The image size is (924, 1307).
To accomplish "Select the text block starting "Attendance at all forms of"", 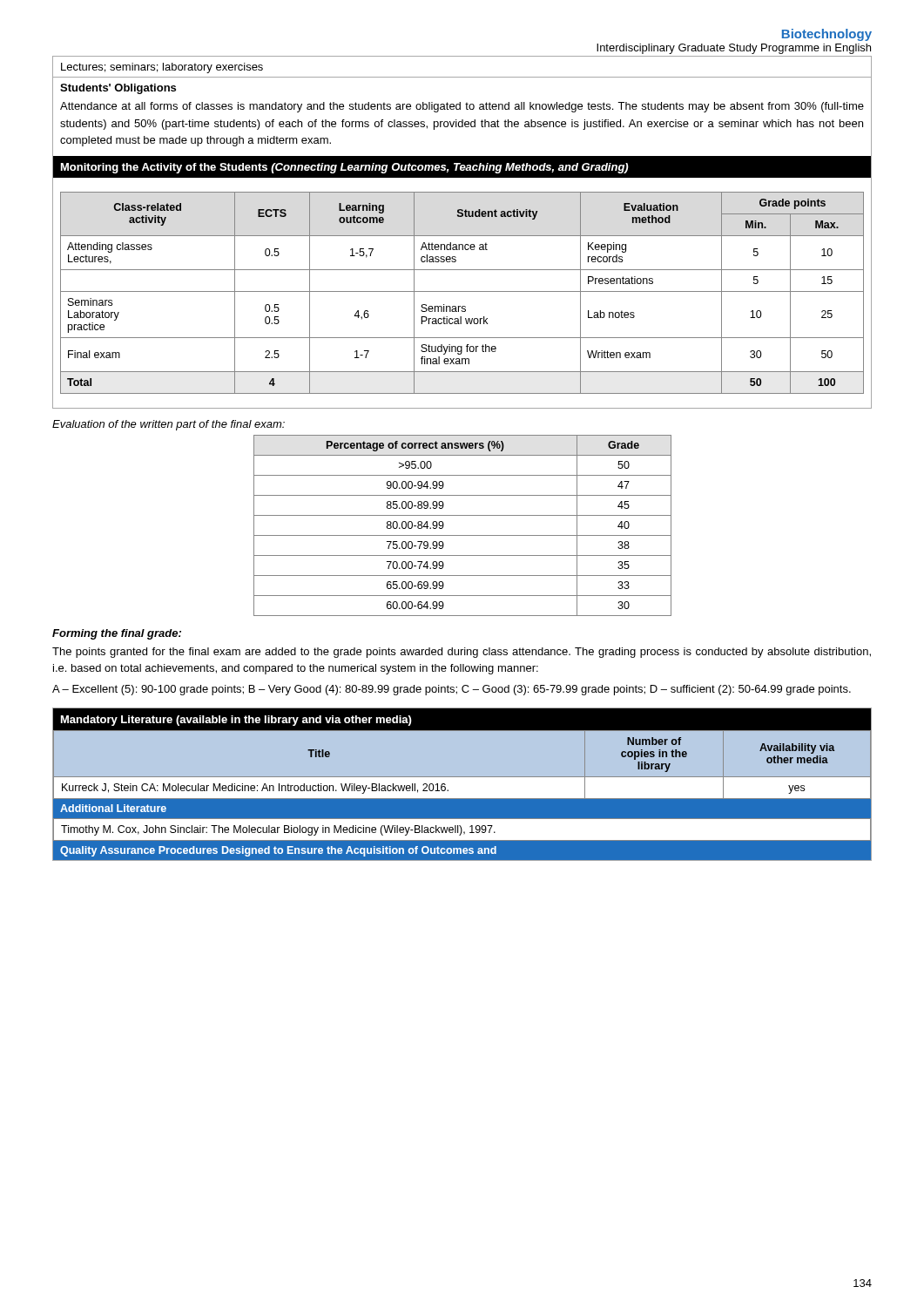I will click(x=462, y=123).
